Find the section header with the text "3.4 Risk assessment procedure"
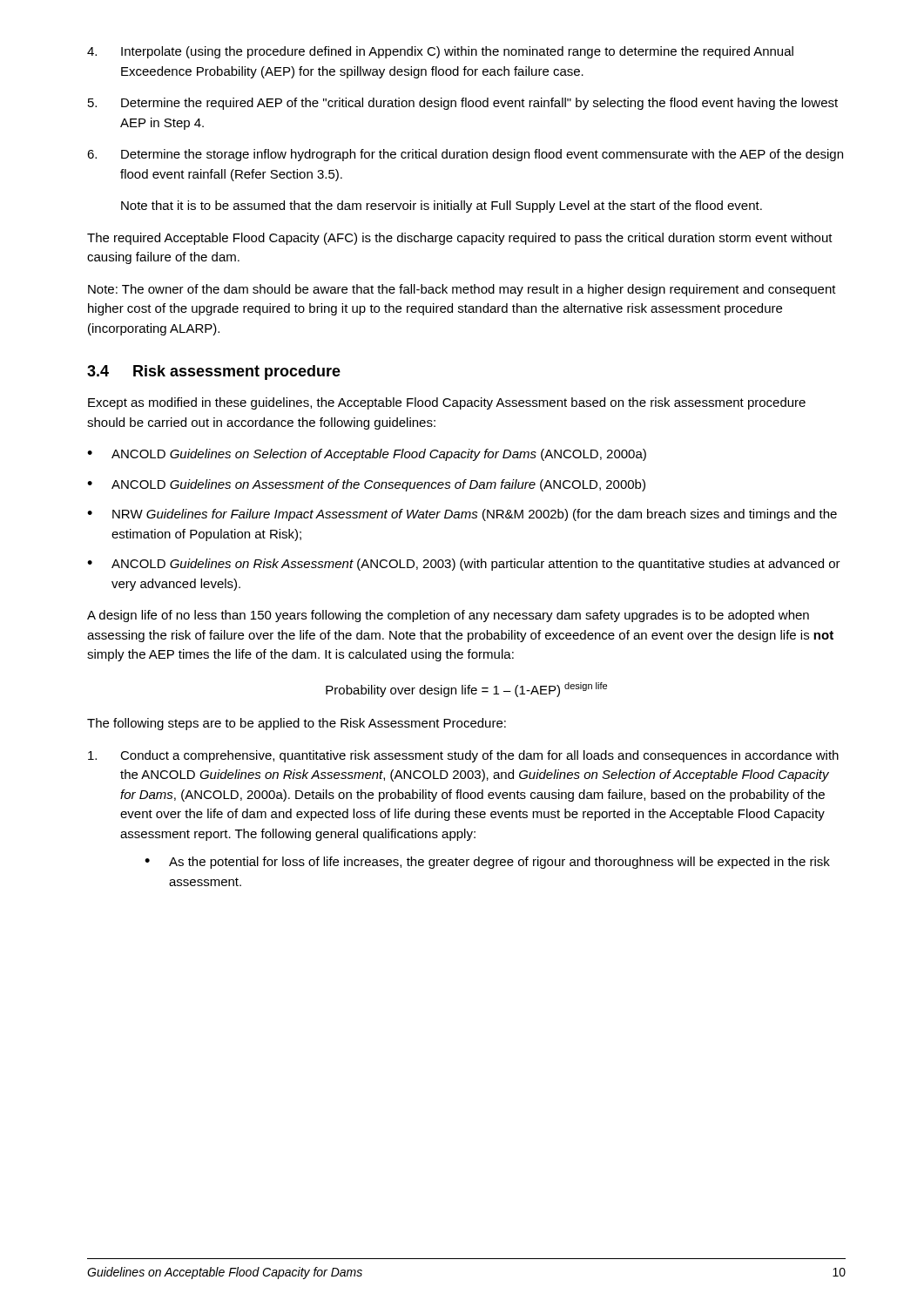Screen dimensions: 1307x924 coord(214,372)
